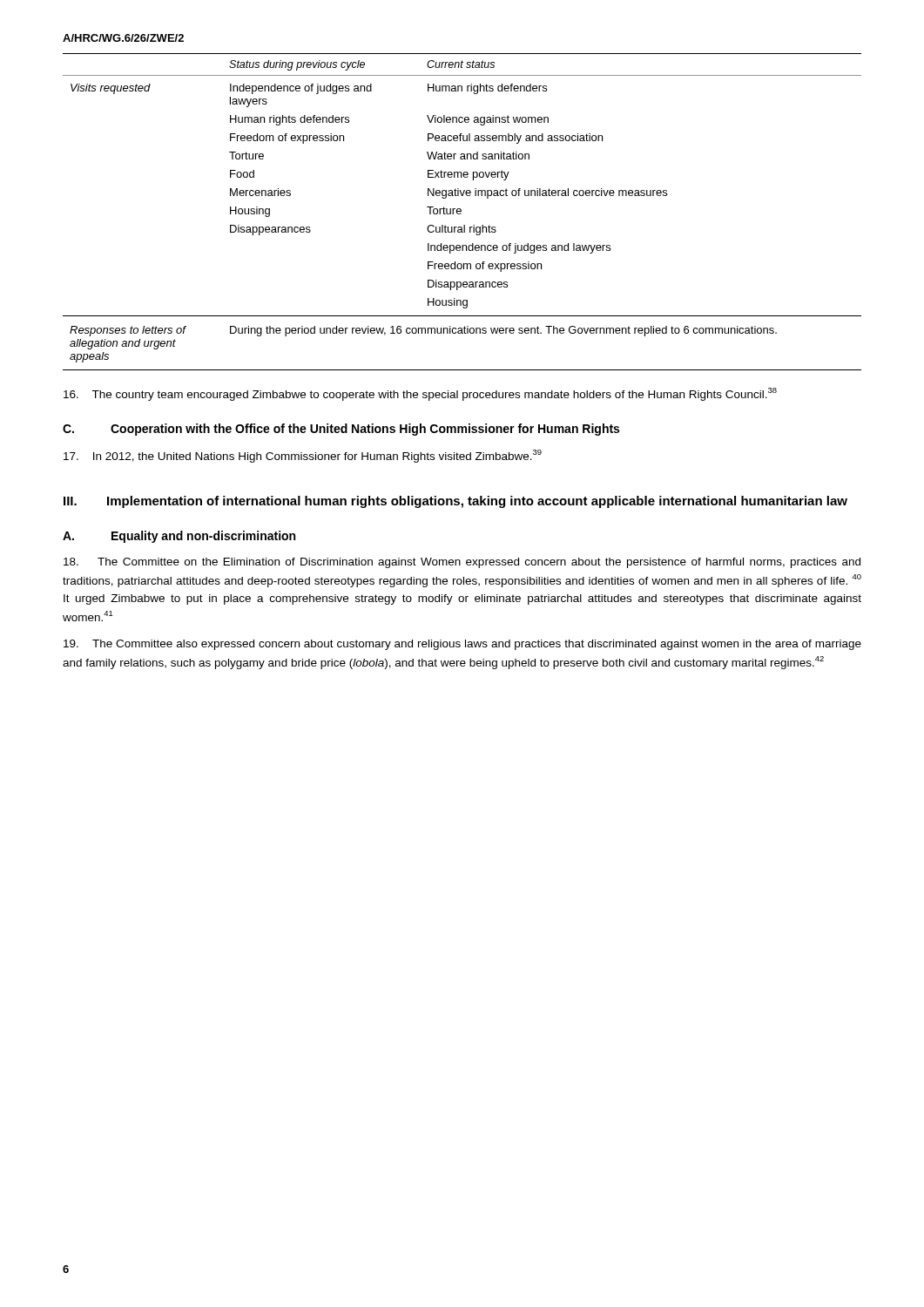The height and width of the screenshot is (1307, 924).
Task: Where is the passage that starts "The country team encouraged Zimbabwe to cooperate"?
Action: tap(420, 393)
